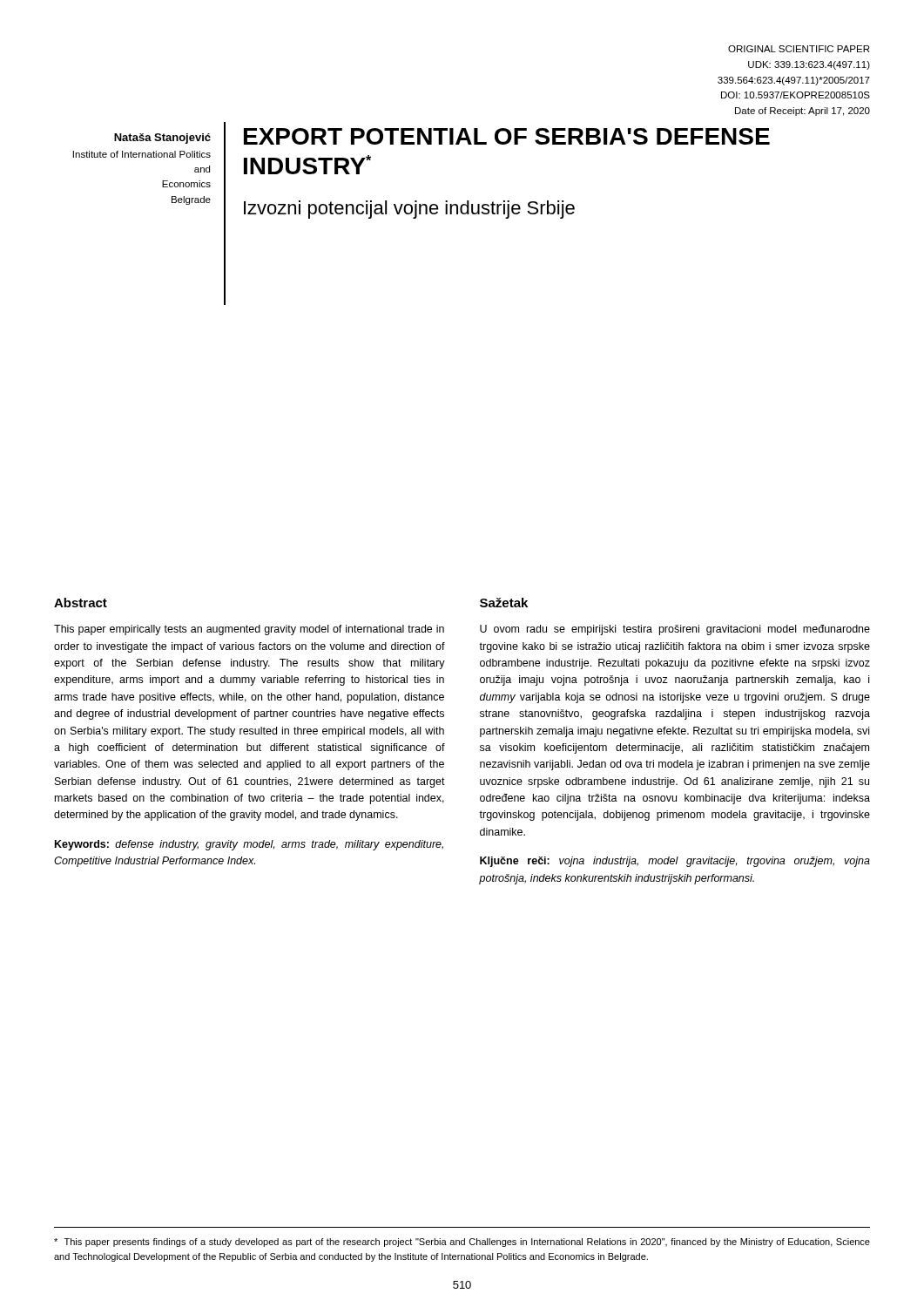Click on the text block with the text "Nataša Stanojević Institute of International Politics"

pos(132,168)
